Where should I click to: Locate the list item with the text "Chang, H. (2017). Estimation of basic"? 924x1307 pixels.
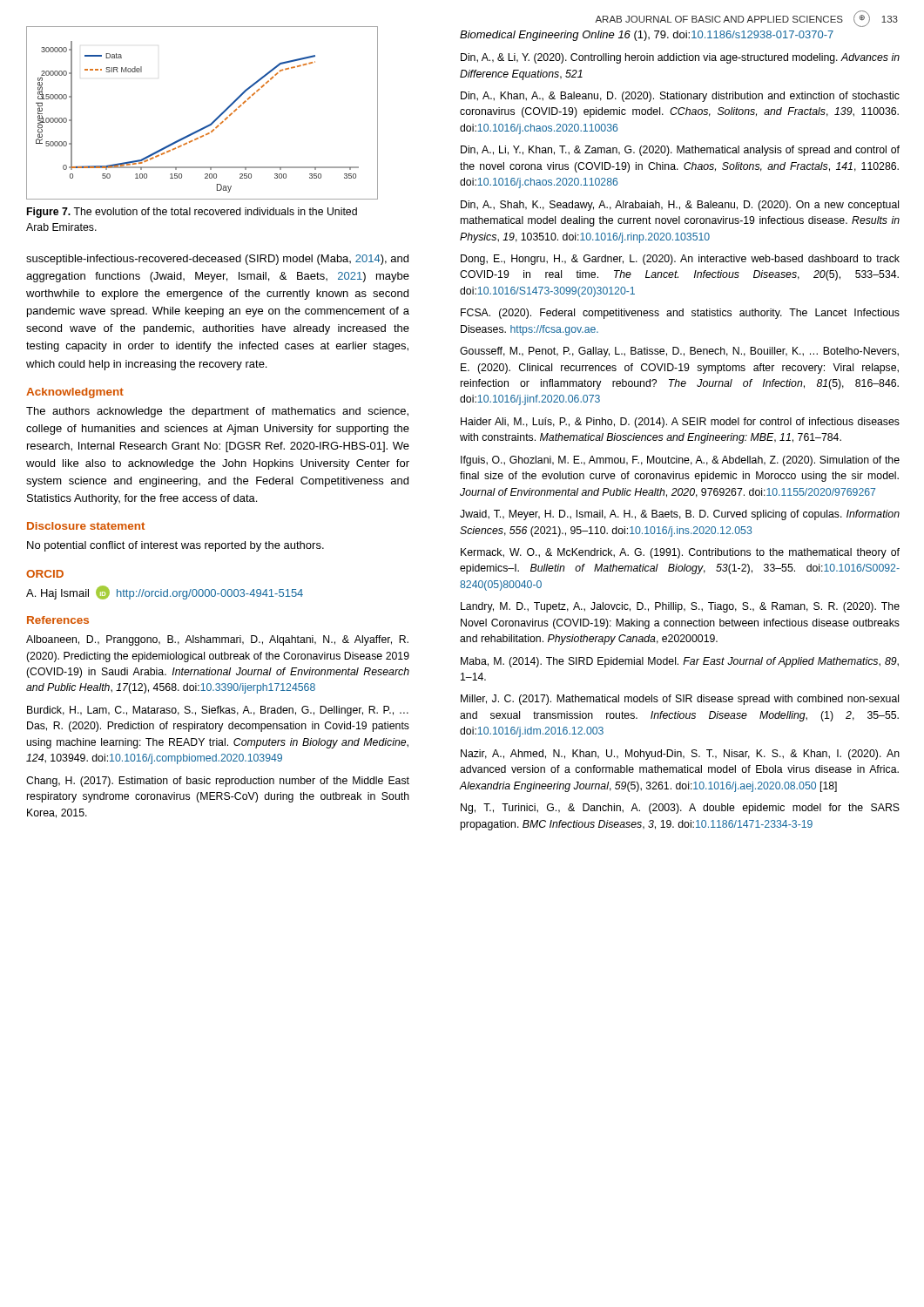coord(218,796)
